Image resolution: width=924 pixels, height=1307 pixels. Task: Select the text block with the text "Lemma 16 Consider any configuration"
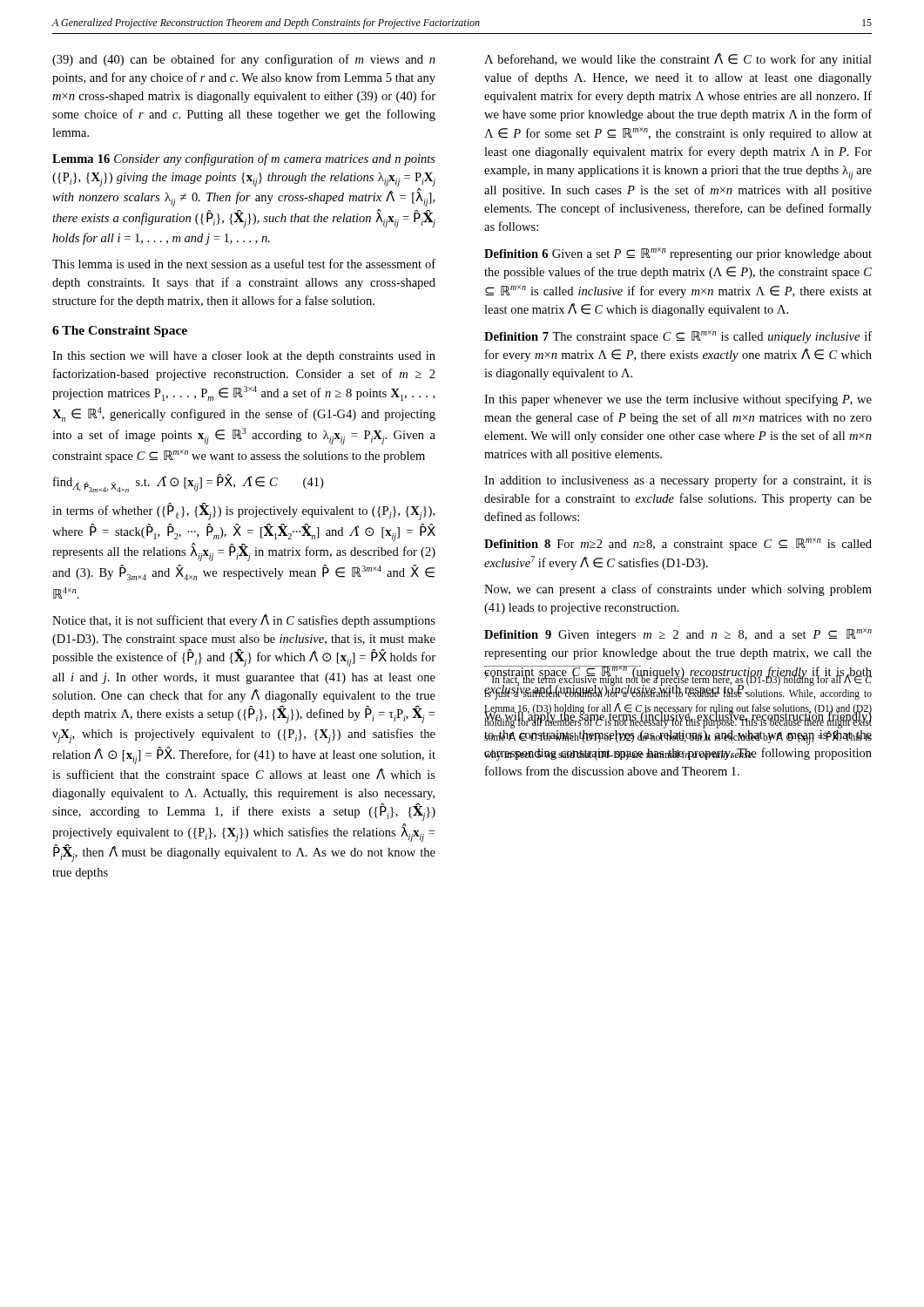click(244, 198)
